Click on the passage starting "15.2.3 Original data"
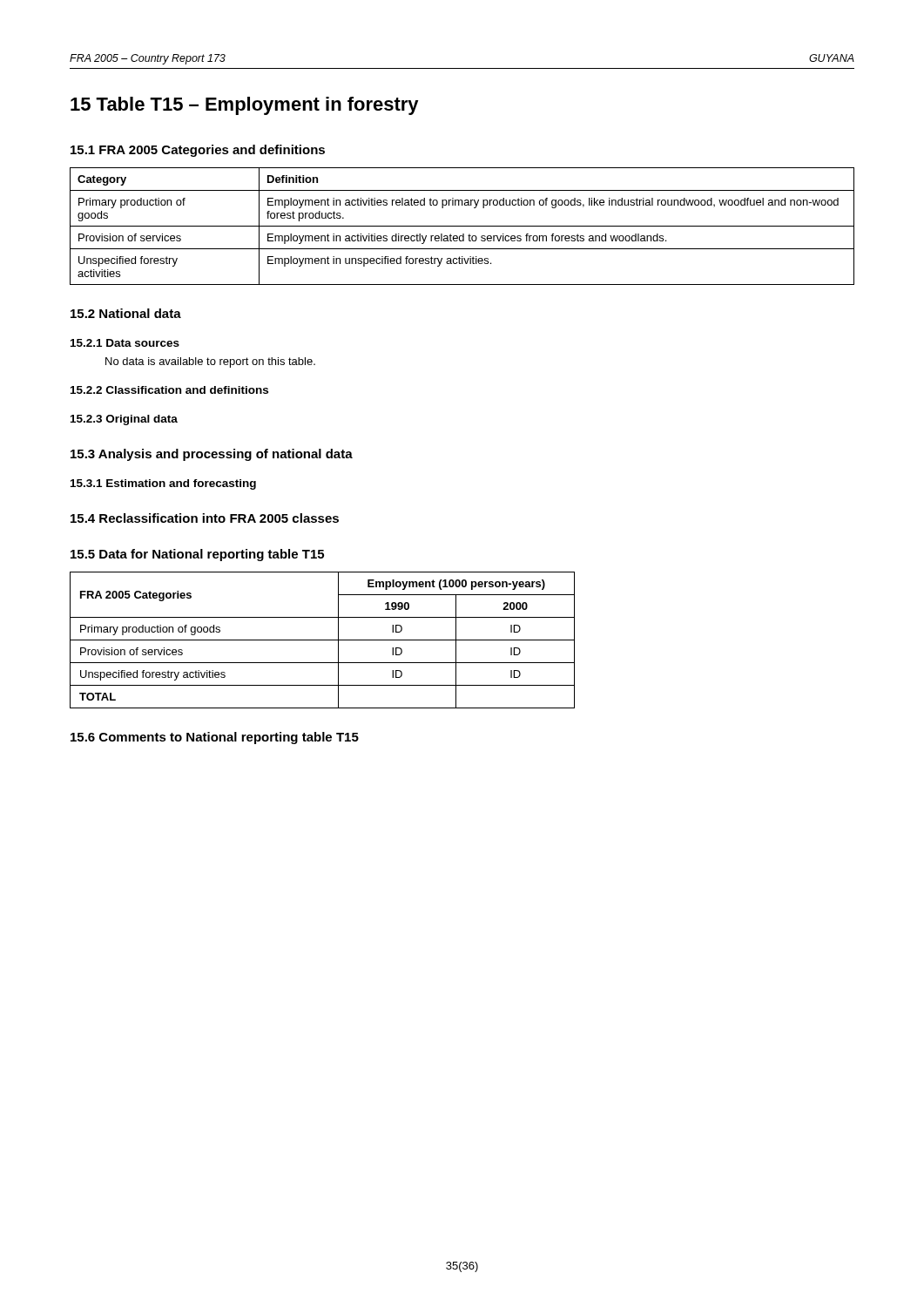 click(x=124, y=420)
